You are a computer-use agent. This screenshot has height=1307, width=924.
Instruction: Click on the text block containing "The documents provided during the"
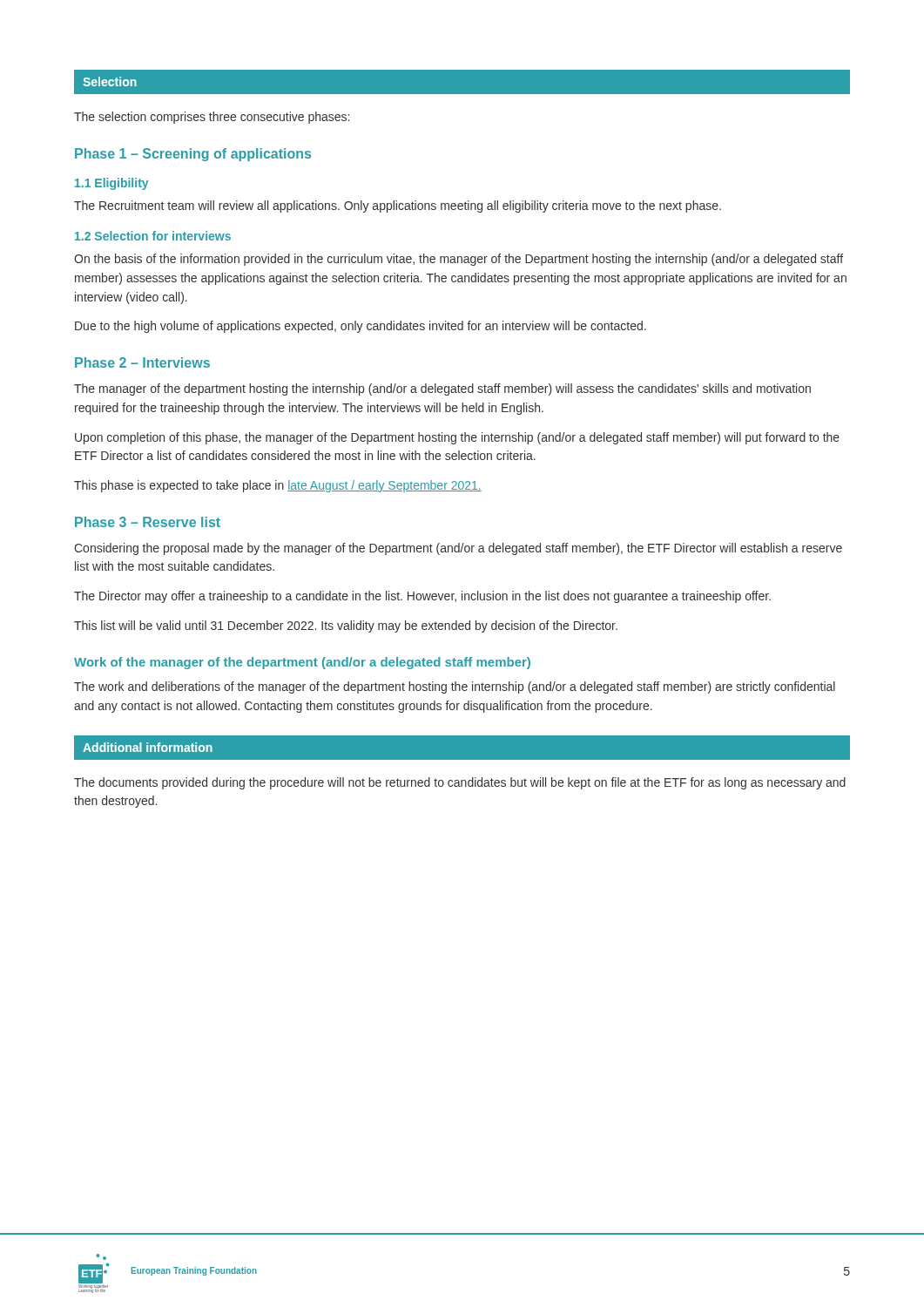[x=460, y=792]
